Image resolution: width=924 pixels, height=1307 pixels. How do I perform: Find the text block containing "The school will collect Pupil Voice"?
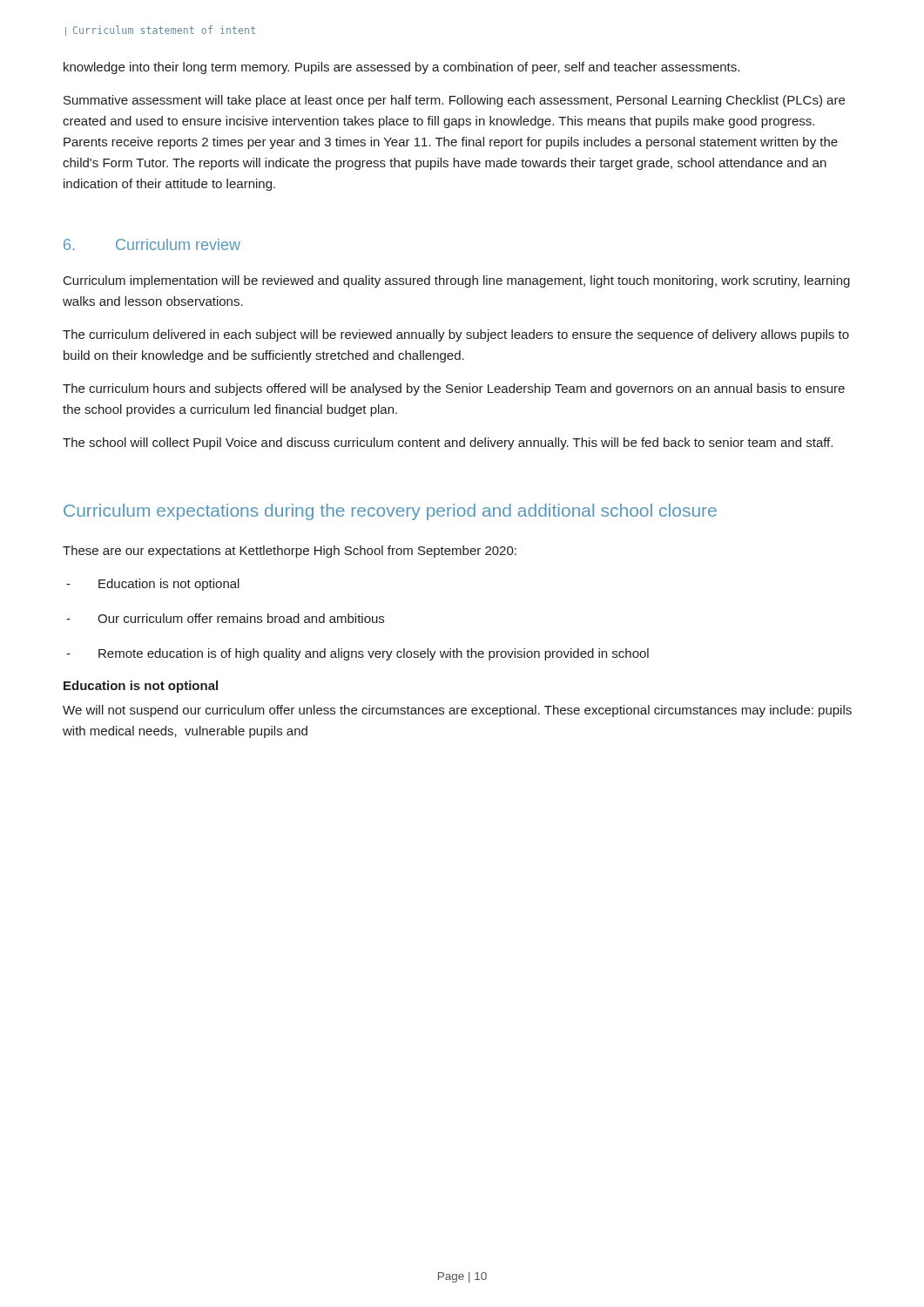[x=448, y=442]
